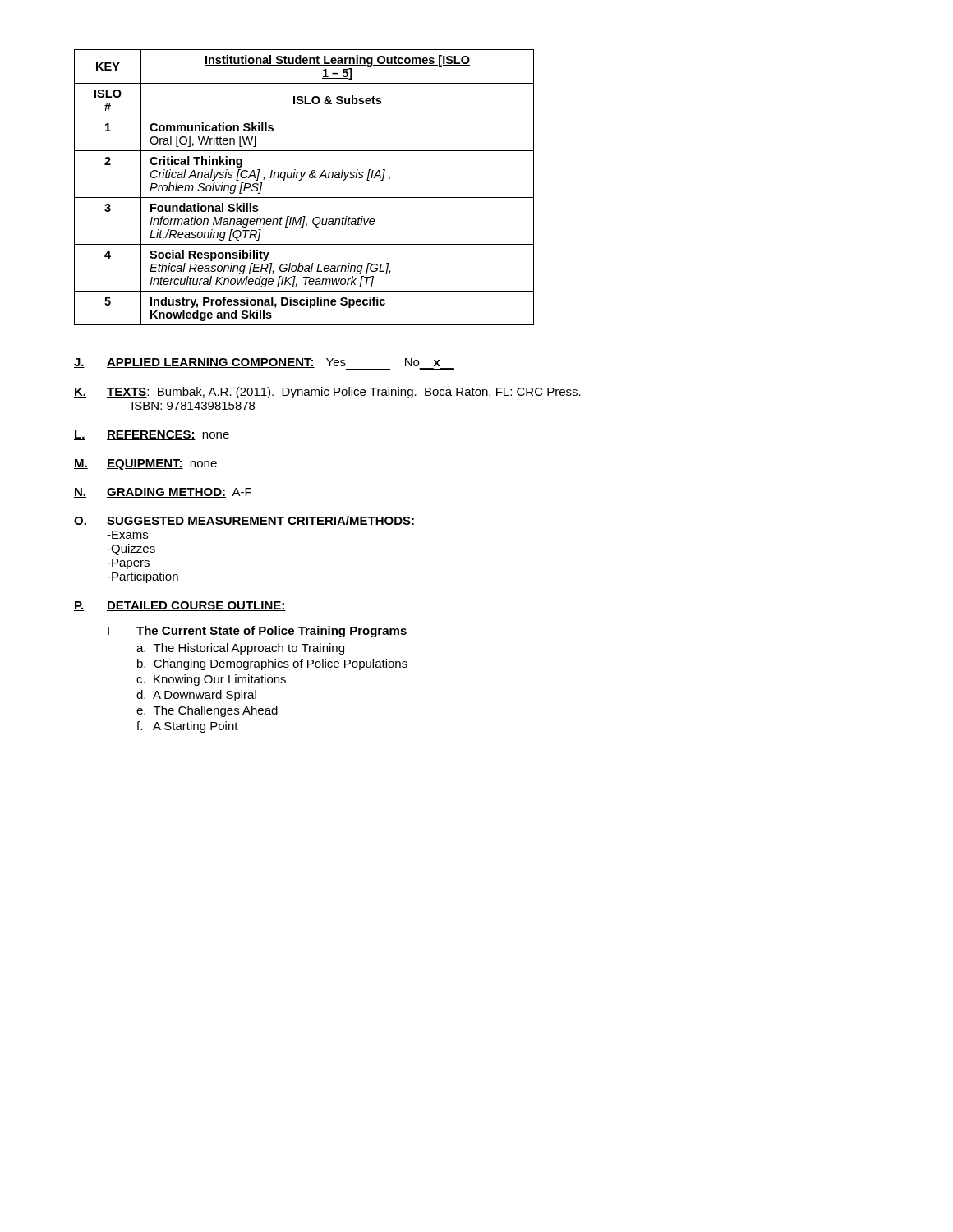The height and width of the screenshot is (1232, 953).
Task: Select the text block starting "a. The Historical Approach"
Action: [x=241, y=648]
